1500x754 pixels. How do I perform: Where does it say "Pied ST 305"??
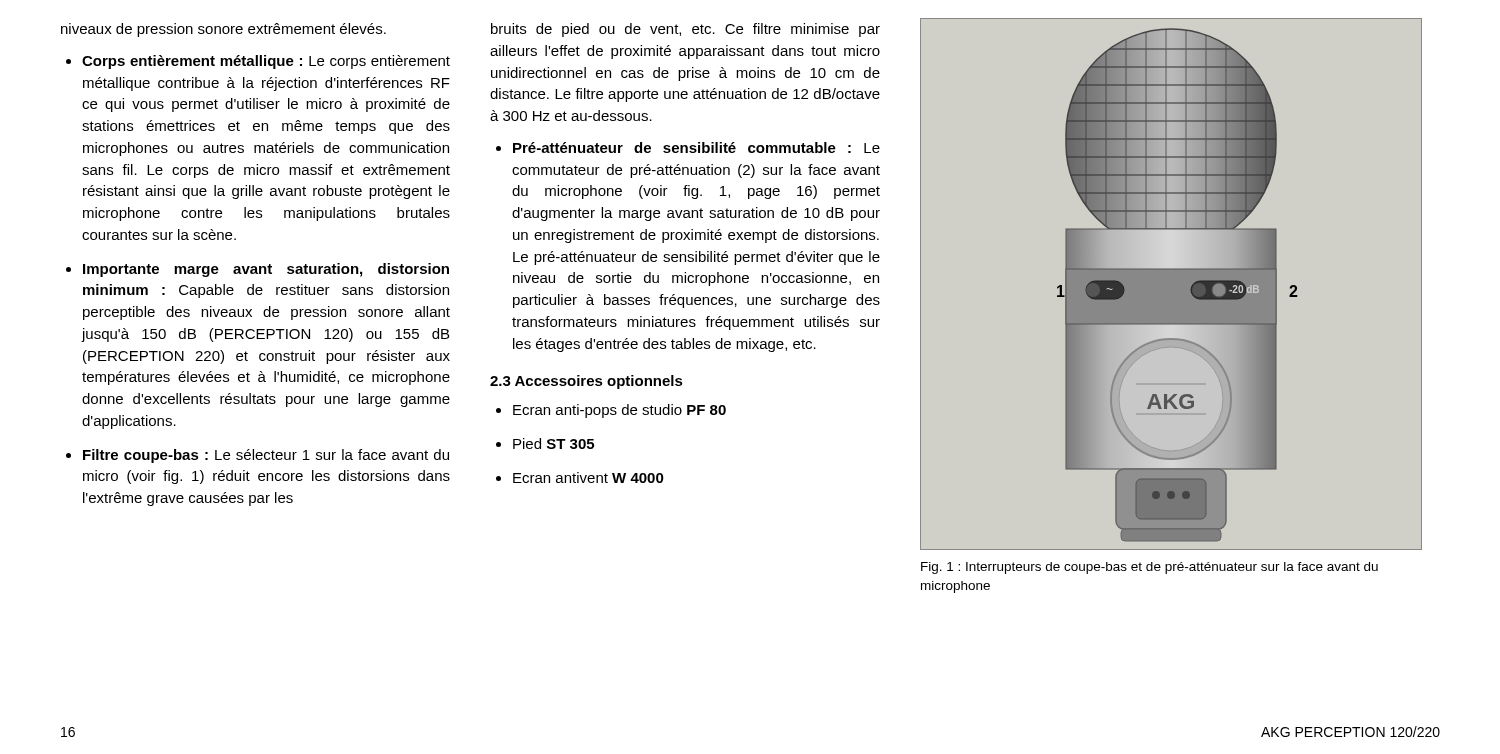coord(553,444)
